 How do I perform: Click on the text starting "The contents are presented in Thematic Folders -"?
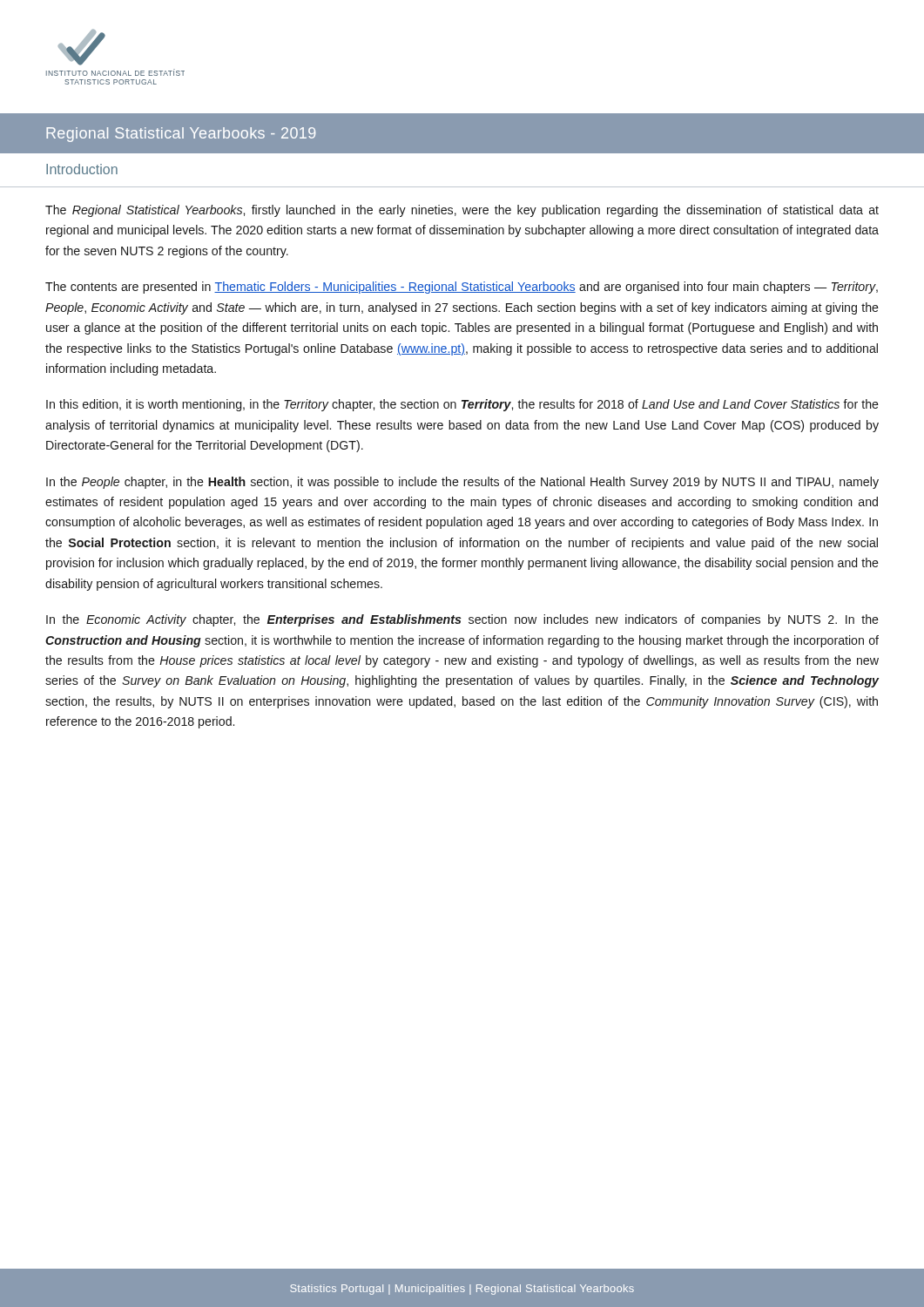(462, 328)
